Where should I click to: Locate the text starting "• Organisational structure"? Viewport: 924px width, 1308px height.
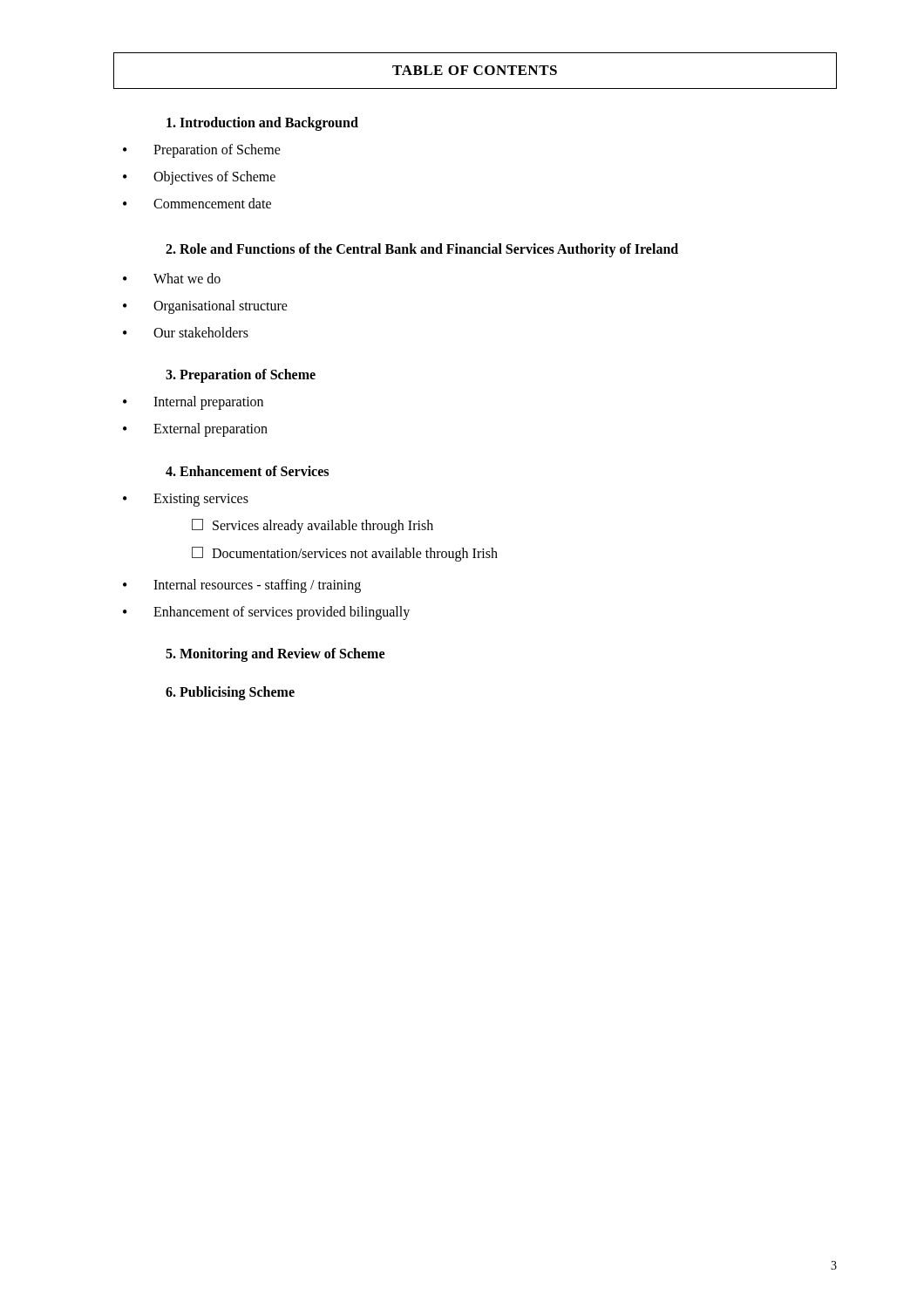click(x=205, y=306)
